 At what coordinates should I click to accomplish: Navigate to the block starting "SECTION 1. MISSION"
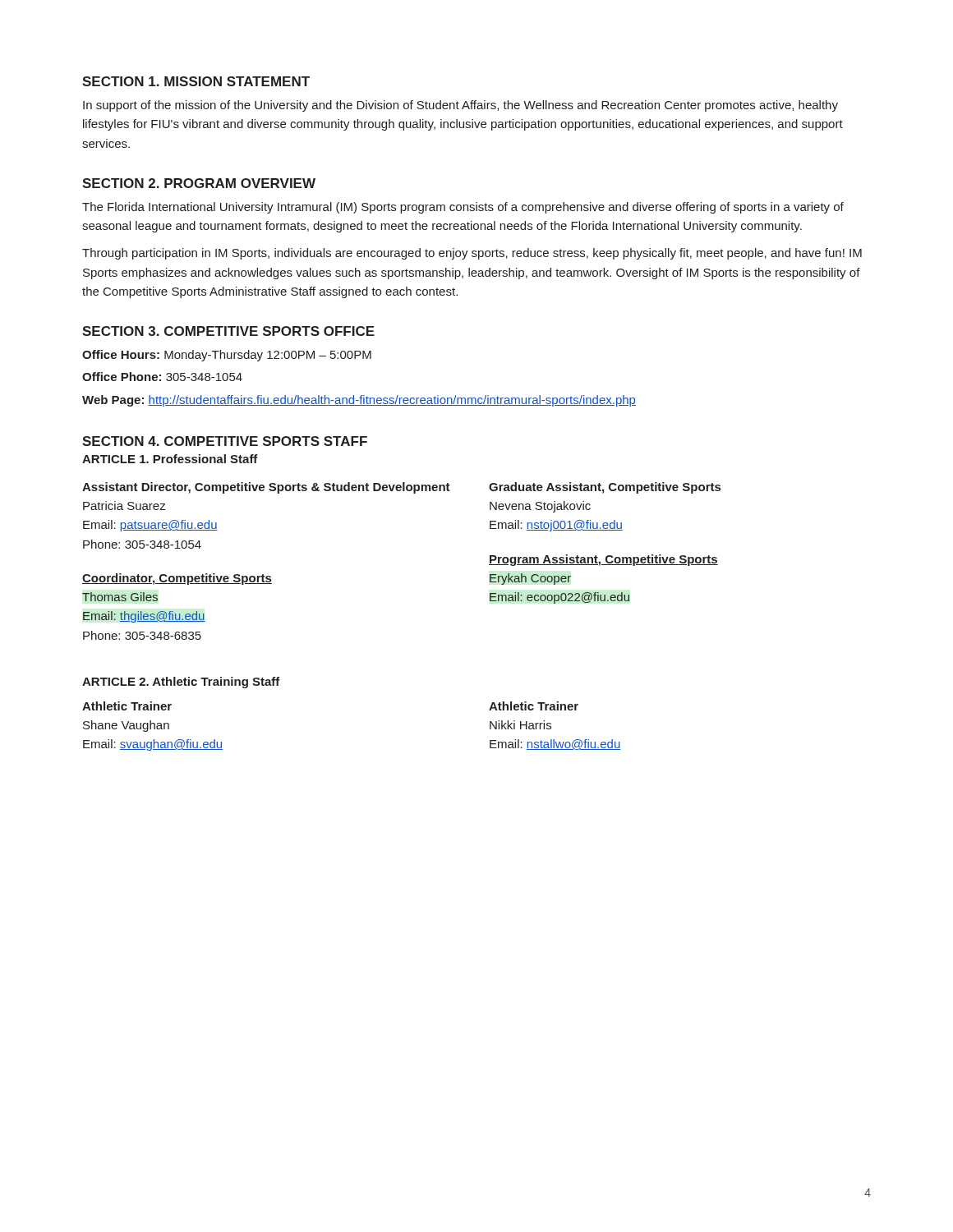pyautogui.click(x=196, y=82)
